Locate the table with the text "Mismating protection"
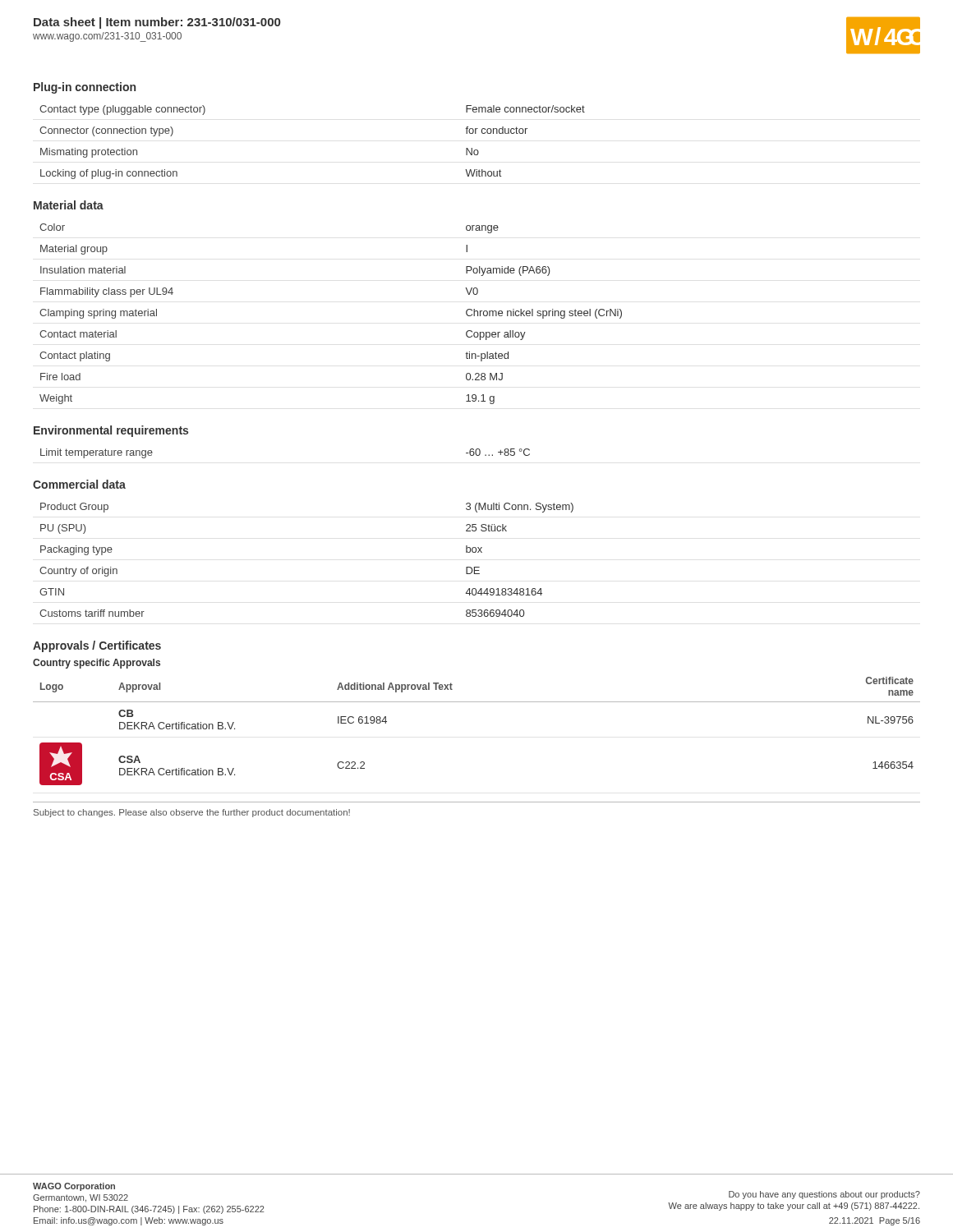This screenshot has height=1232, width=953. coord(476,141)
